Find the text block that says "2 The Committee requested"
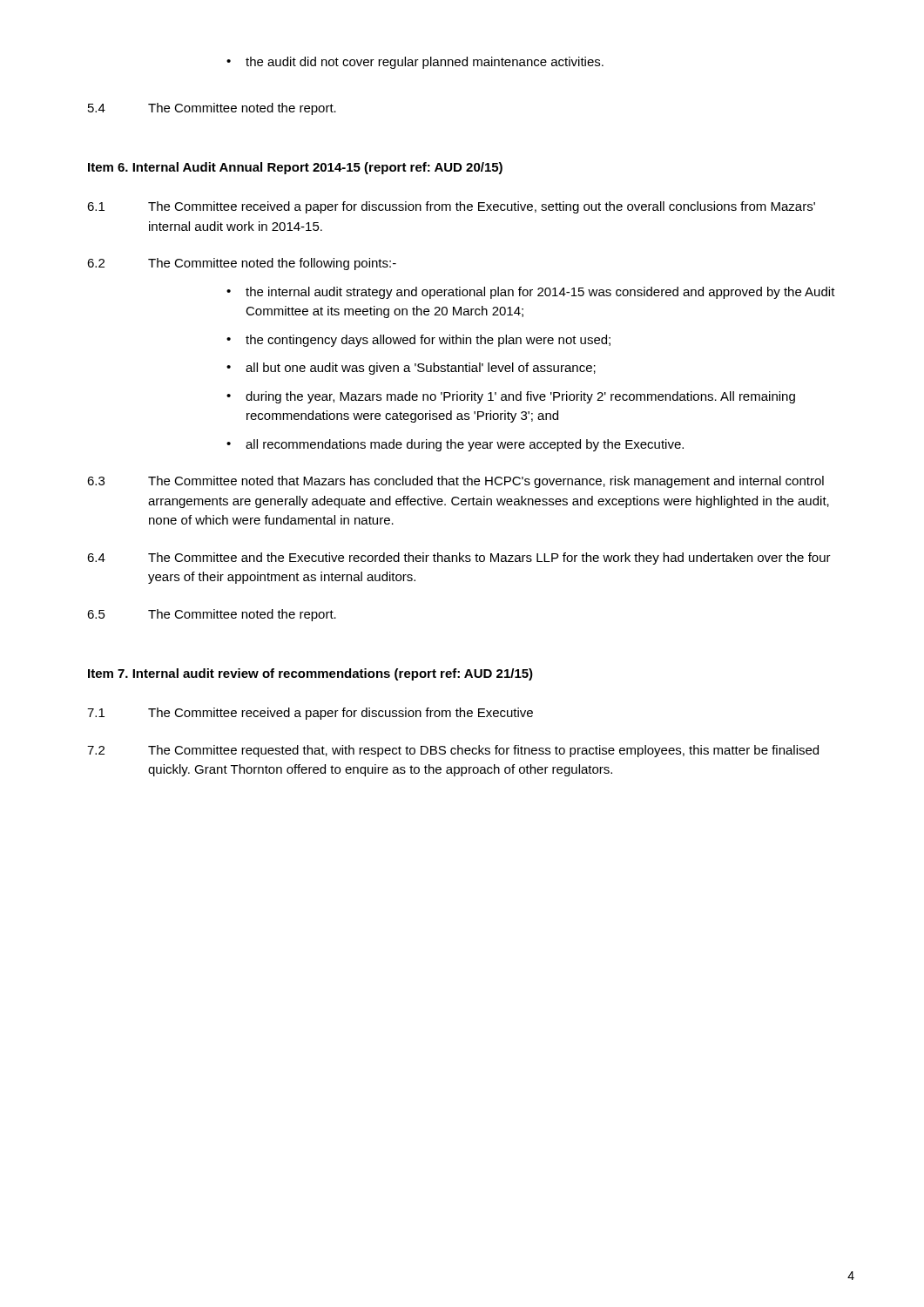This screenshot has width=924, height=1307. coord(471,760)
